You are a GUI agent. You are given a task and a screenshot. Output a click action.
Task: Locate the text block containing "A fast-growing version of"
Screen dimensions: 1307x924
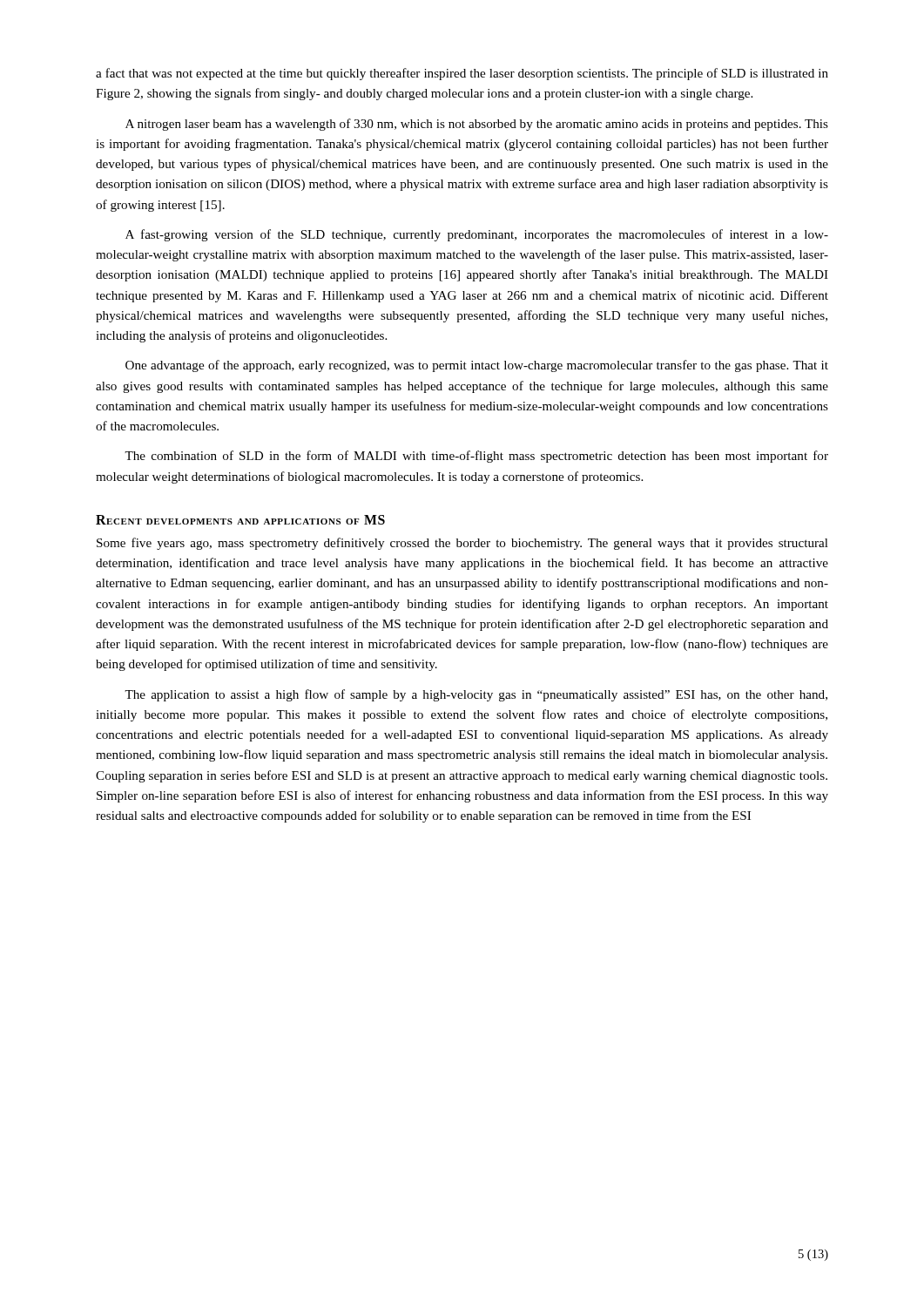[462, 285]
